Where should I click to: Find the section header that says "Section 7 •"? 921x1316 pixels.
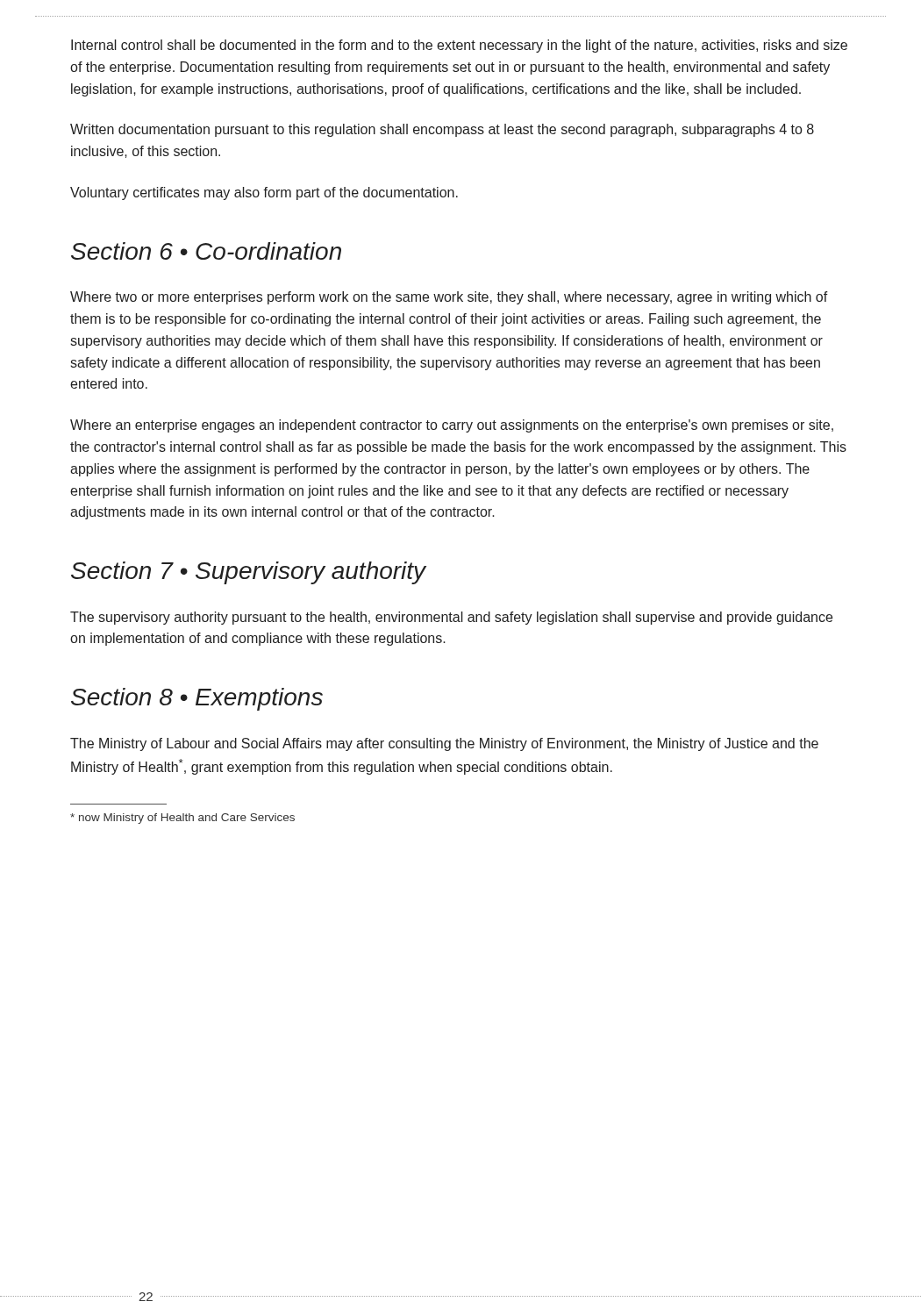click(248, 571)
